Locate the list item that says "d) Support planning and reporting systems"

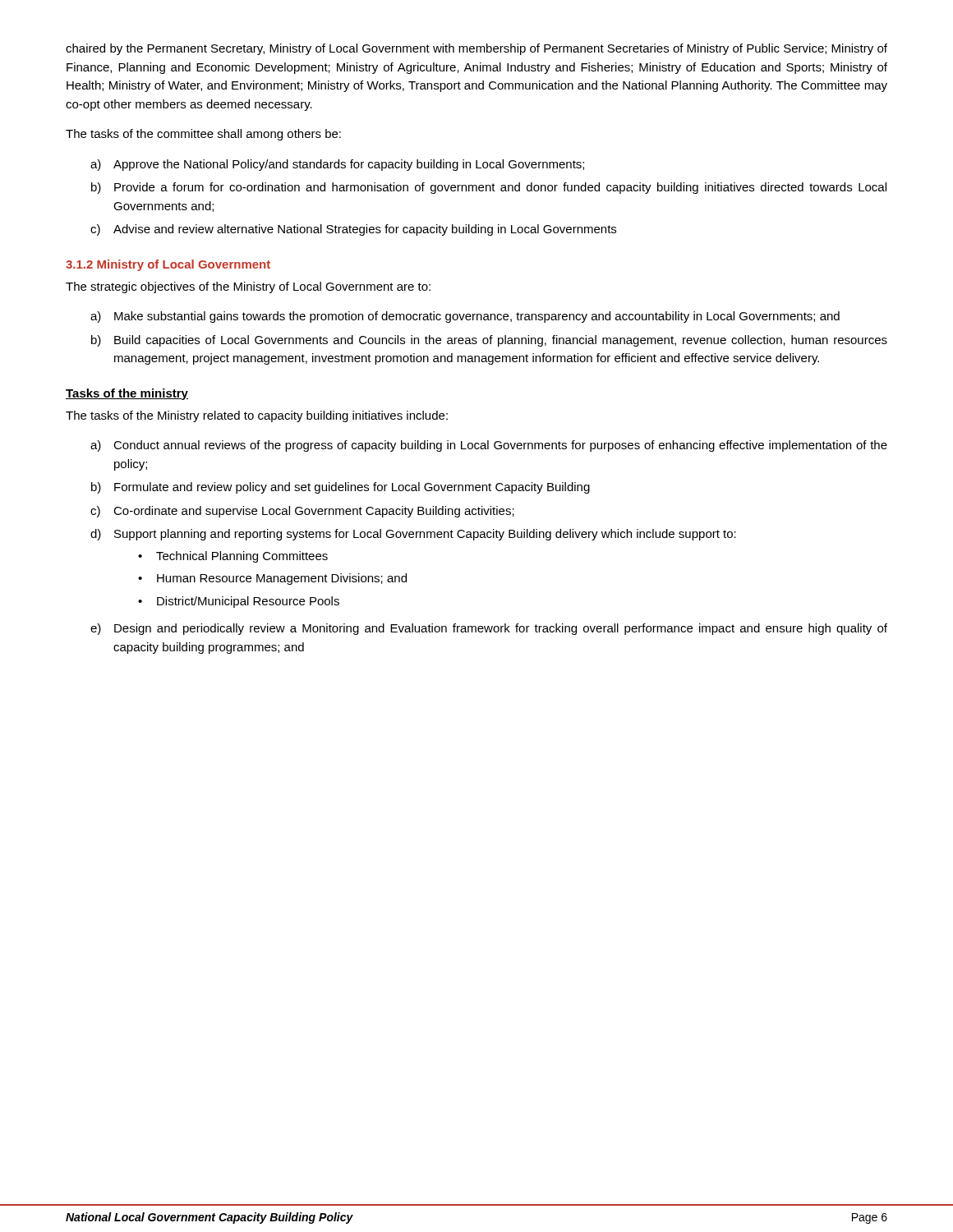point(414,570)
